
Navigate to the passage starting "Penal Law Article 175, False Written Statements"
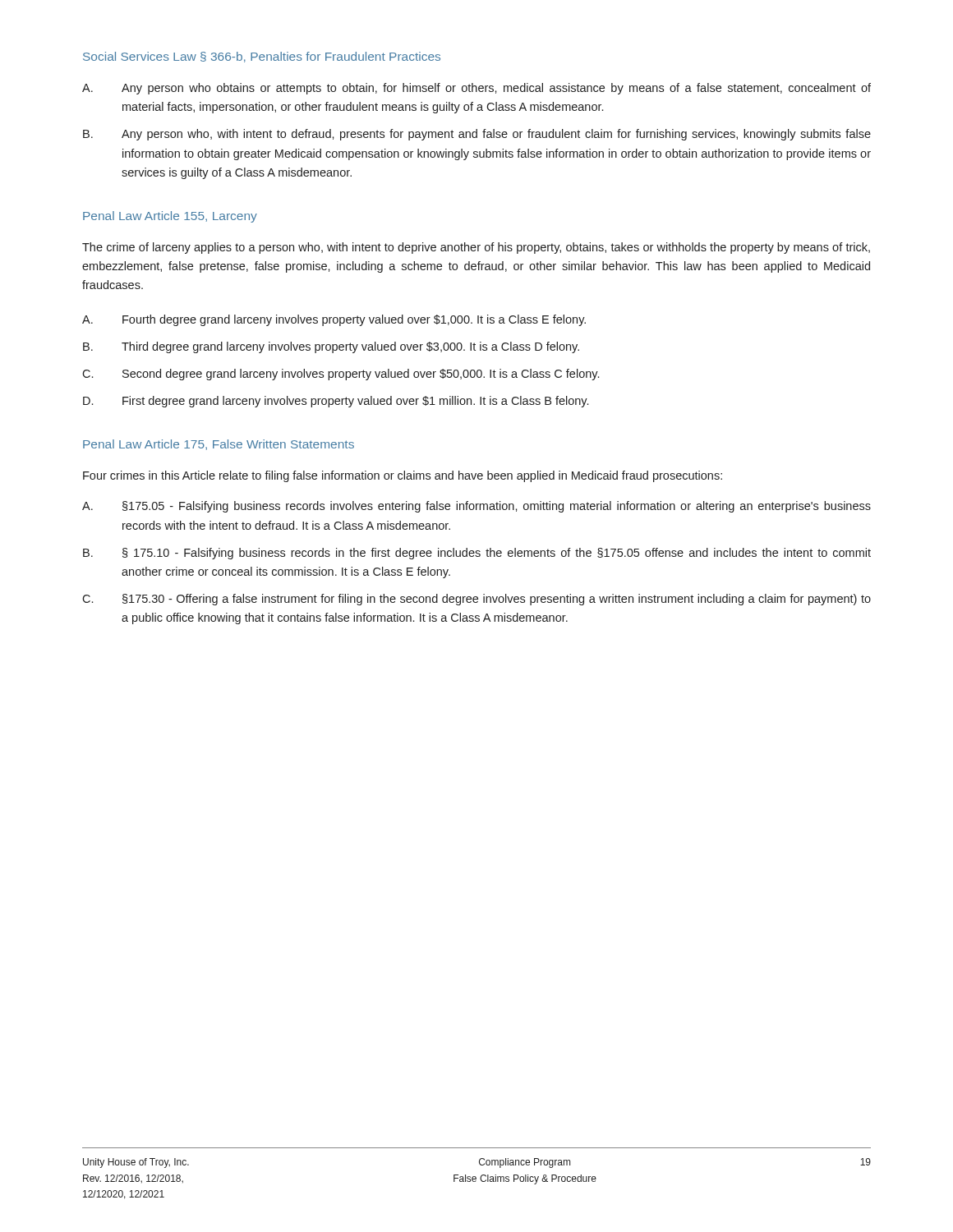click(x=219, y=445)
